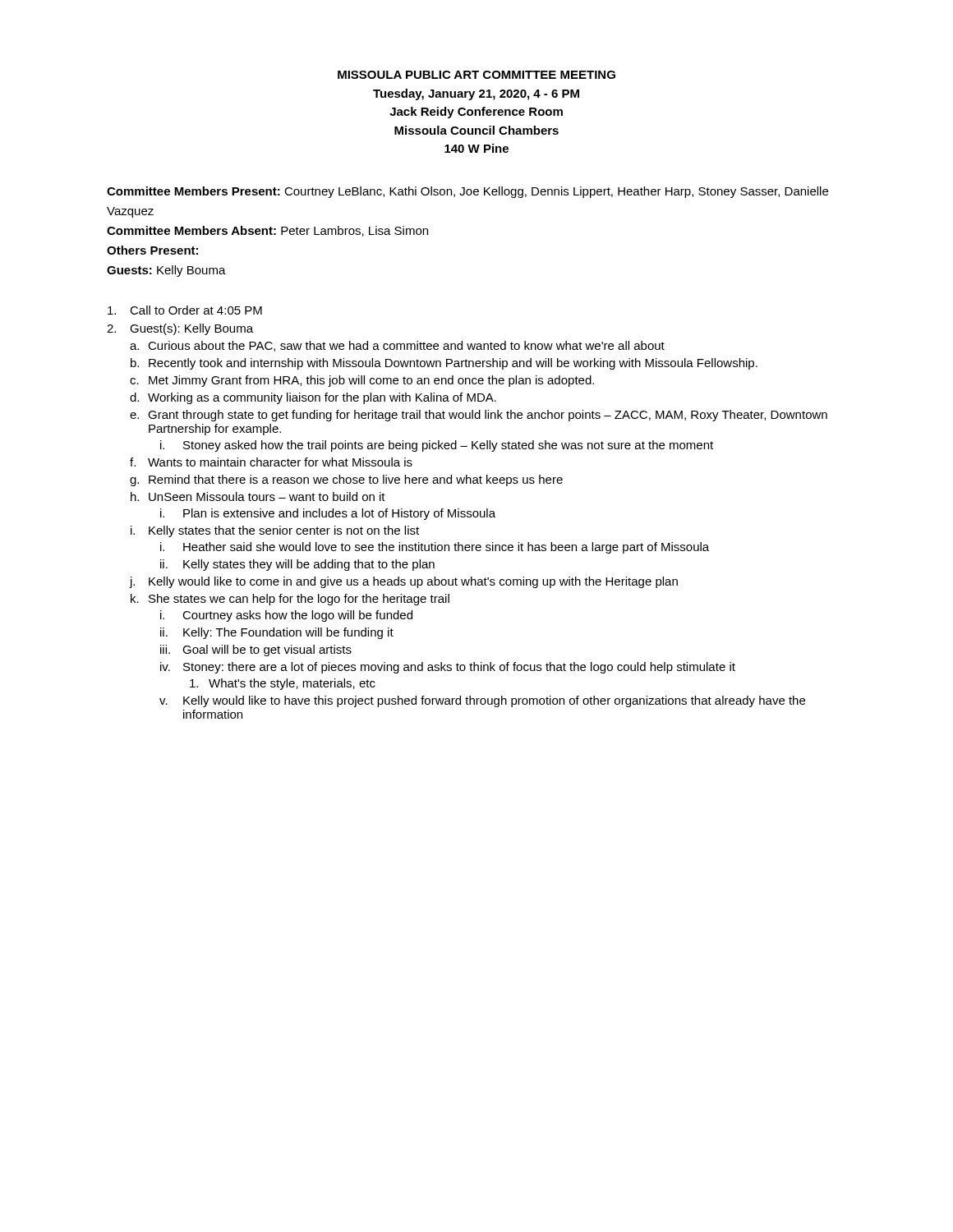Locate the list item with the text "i. Stoney asked how the trail points are"

click(x=499, y=444)
